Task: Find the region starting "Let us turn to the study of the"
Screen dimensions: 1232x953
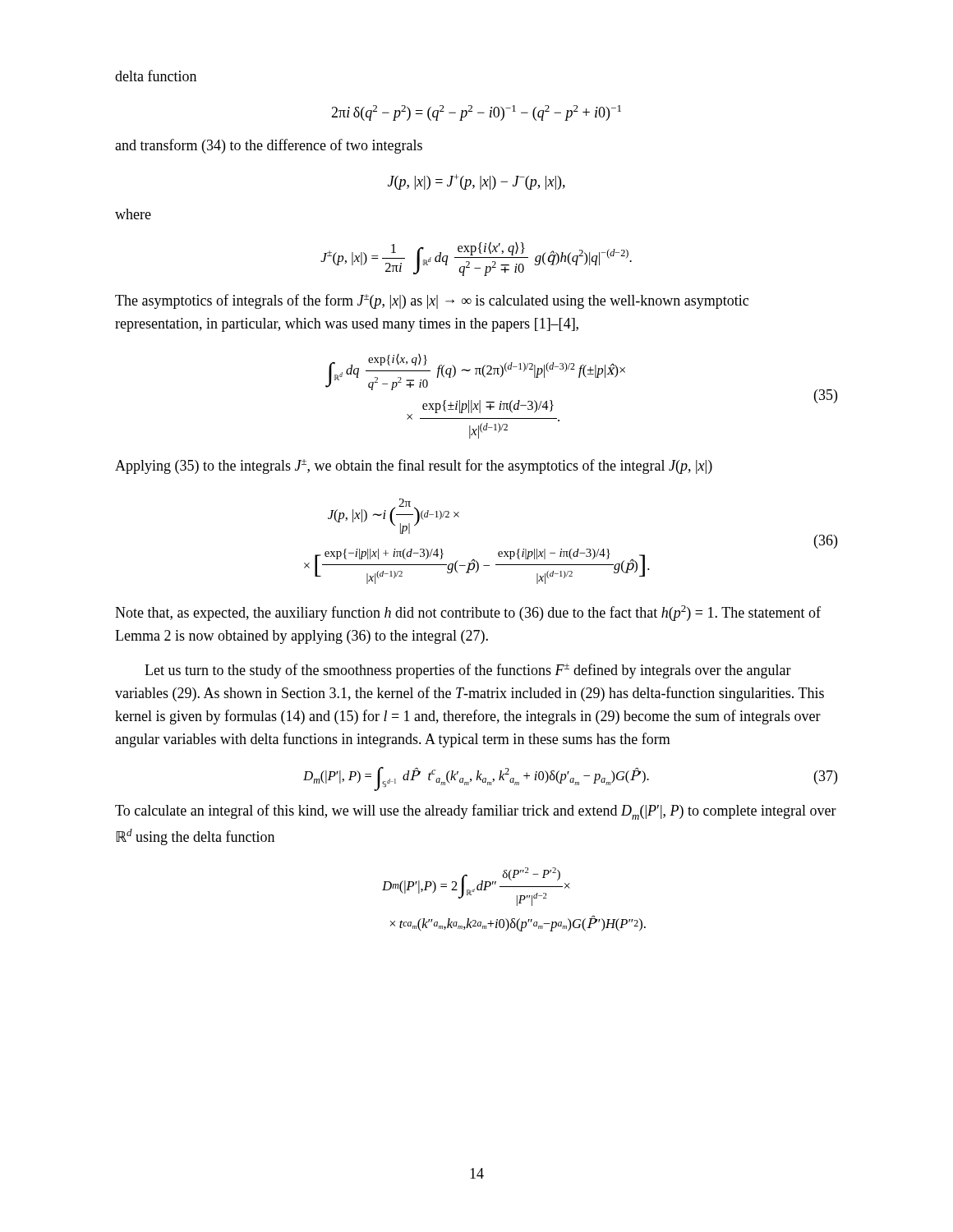Action: [x=476, y=705]
